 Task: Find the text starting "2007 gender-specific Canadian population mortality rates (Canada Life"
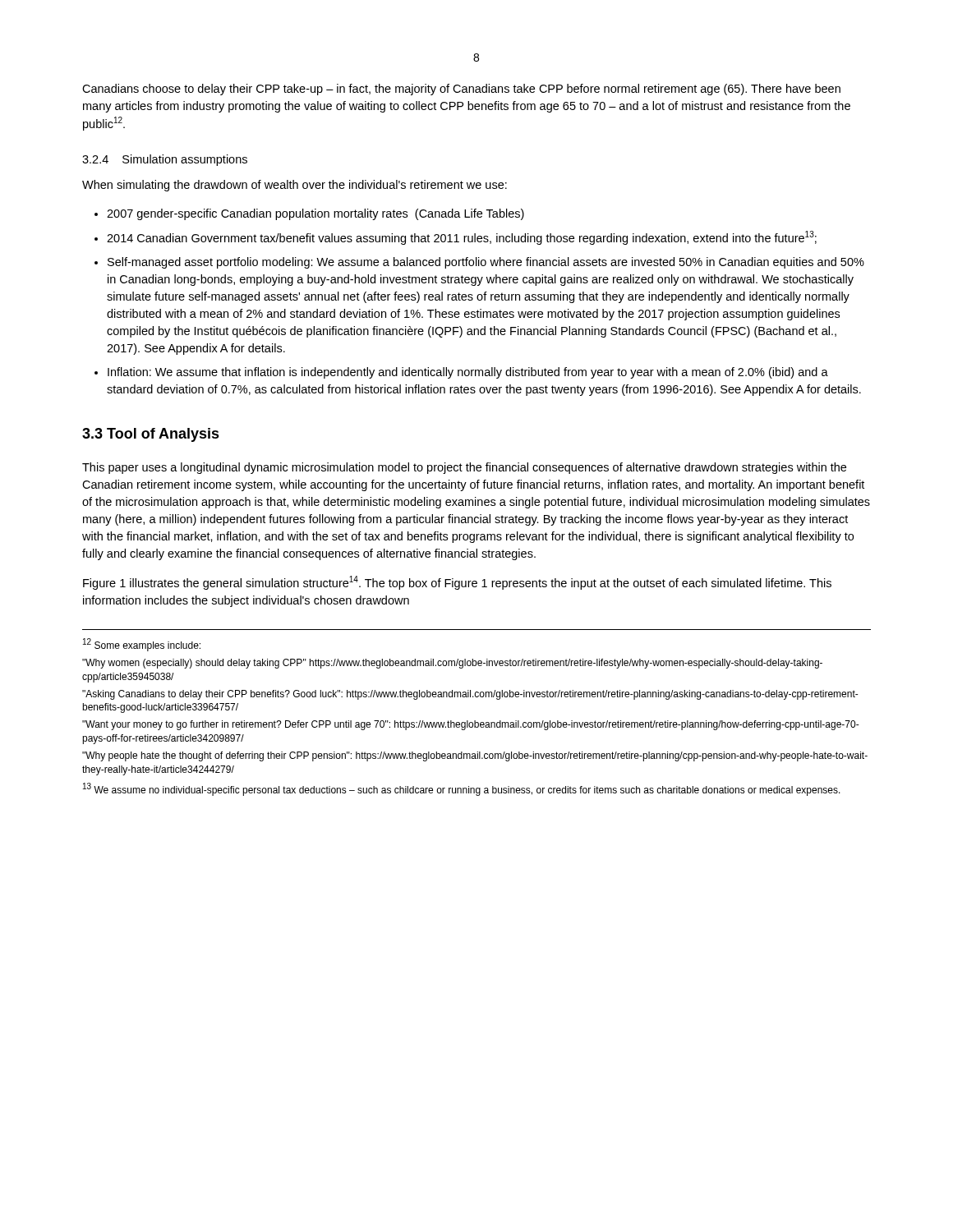click(x=316, y=214)
